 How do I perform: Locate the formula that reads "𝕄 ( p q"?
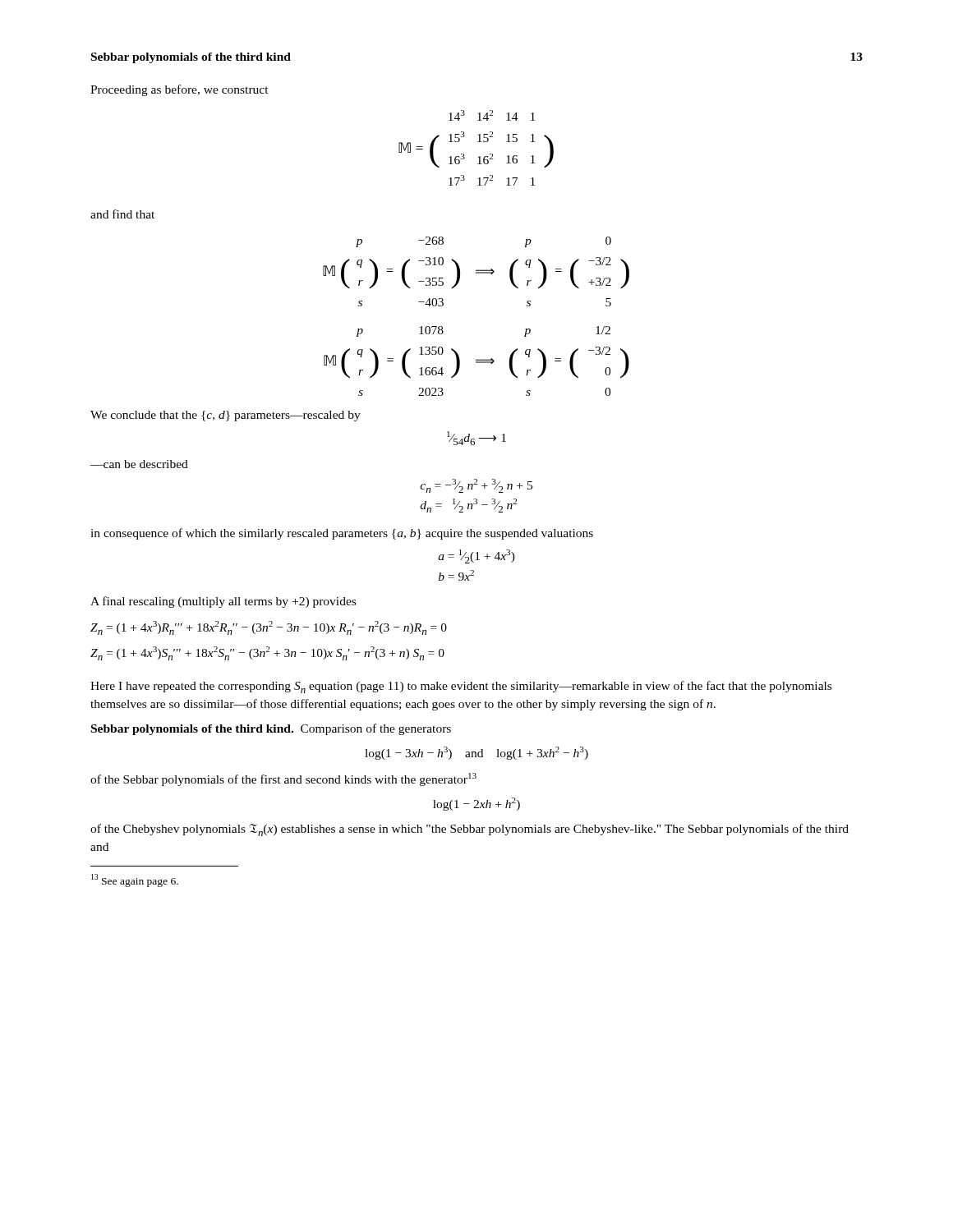point(359,242)
